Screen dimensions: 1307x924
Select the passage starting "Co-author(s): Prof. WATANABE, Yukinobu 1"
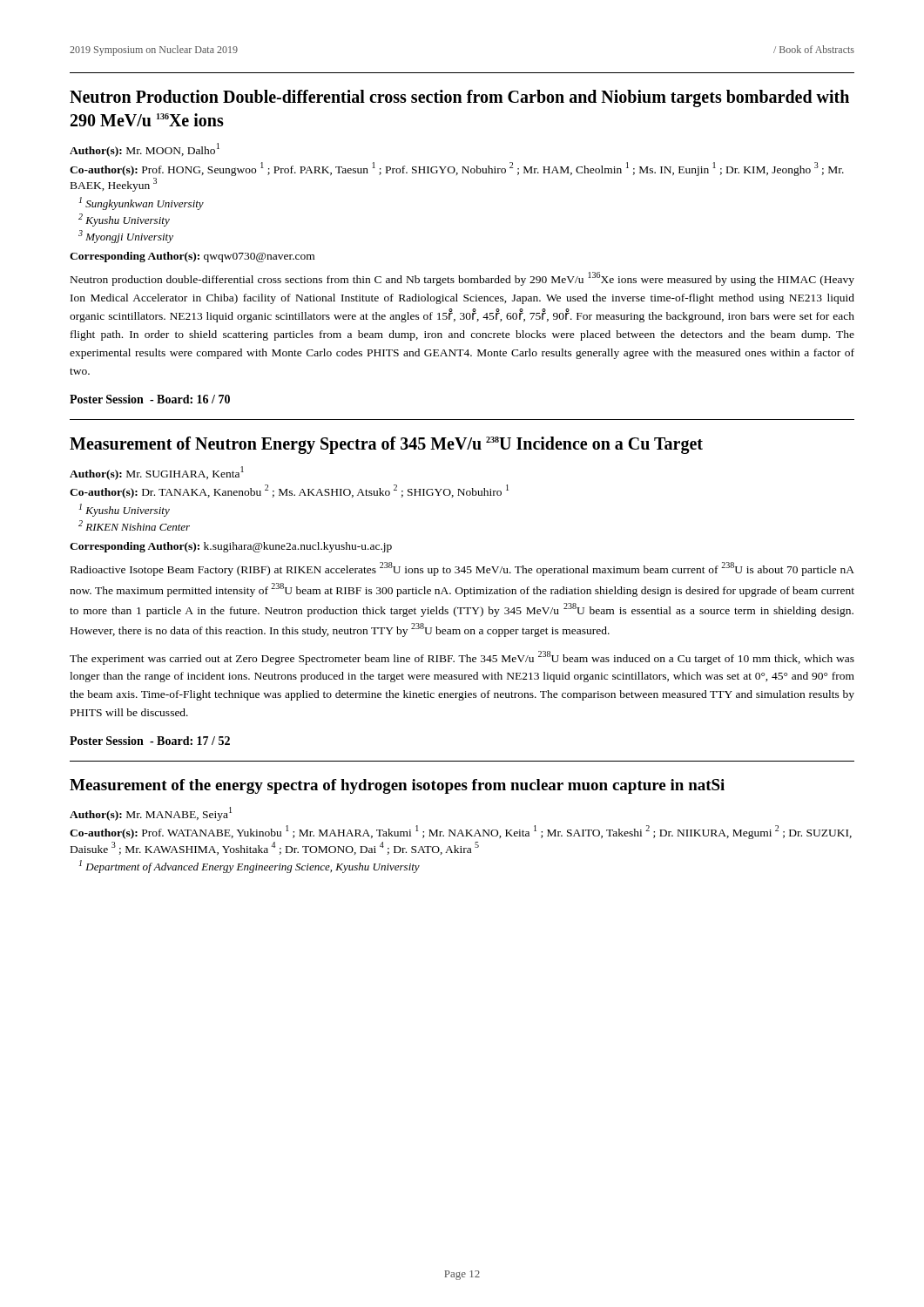click(x=461, y=839)
